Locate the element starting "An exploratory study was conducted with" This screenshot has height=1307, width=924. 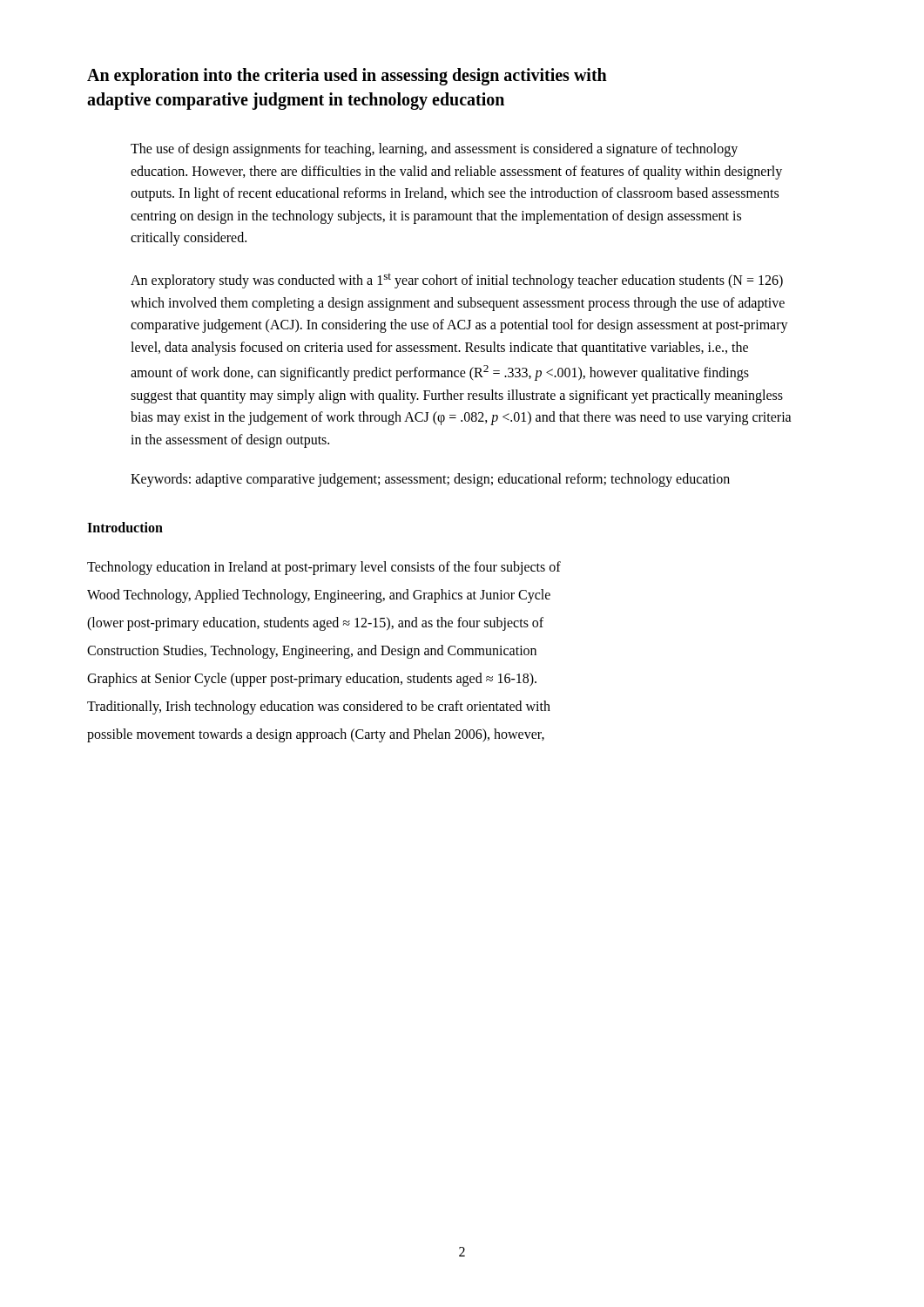pos(461,358)
